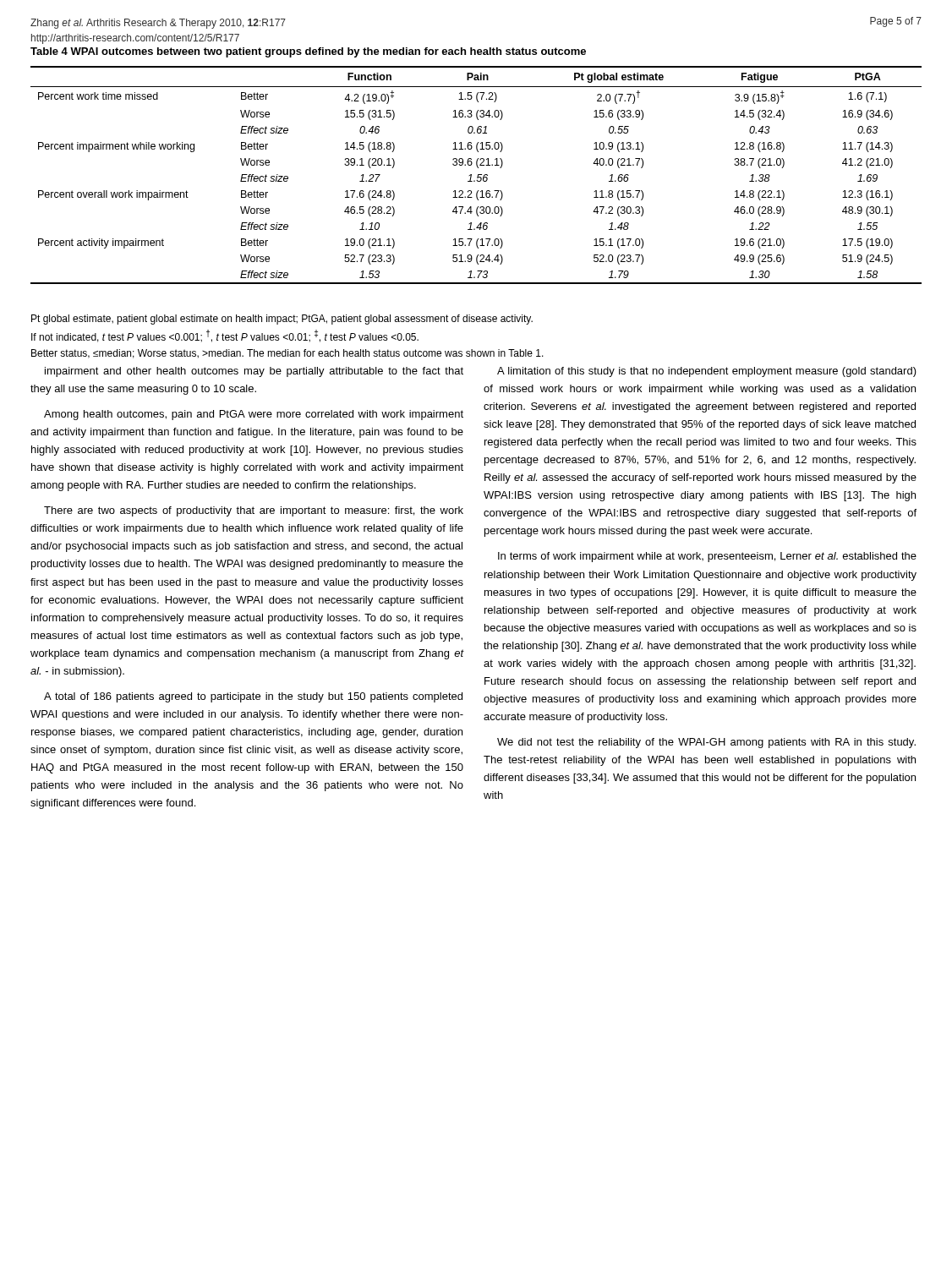
Task: Locate the caption that reads "Table 4 WPAI"
Action: tap(308, 51)
